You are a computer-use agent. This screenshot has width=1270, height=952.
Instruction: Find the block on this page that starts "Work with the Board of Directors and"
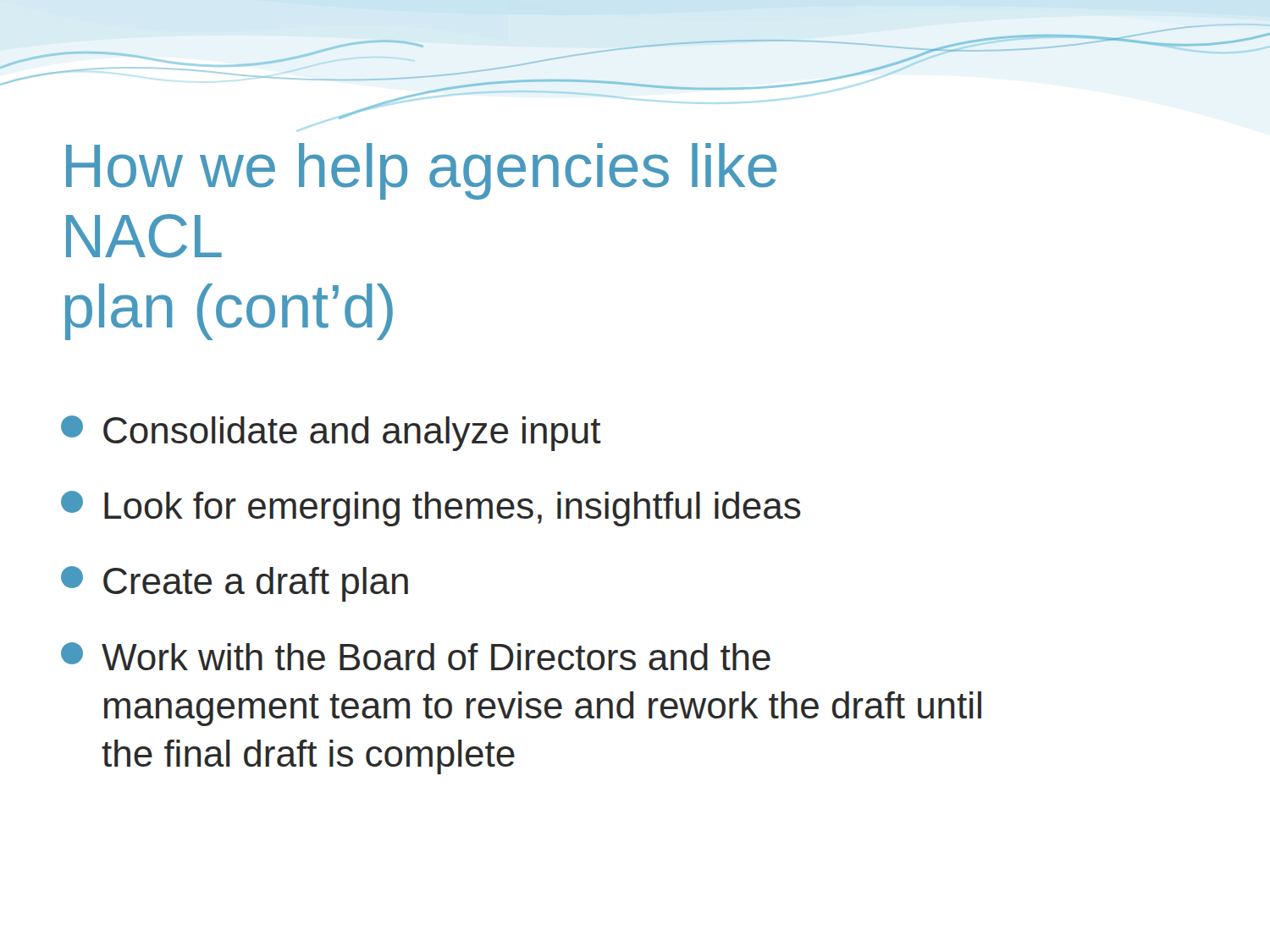point(632,705)
